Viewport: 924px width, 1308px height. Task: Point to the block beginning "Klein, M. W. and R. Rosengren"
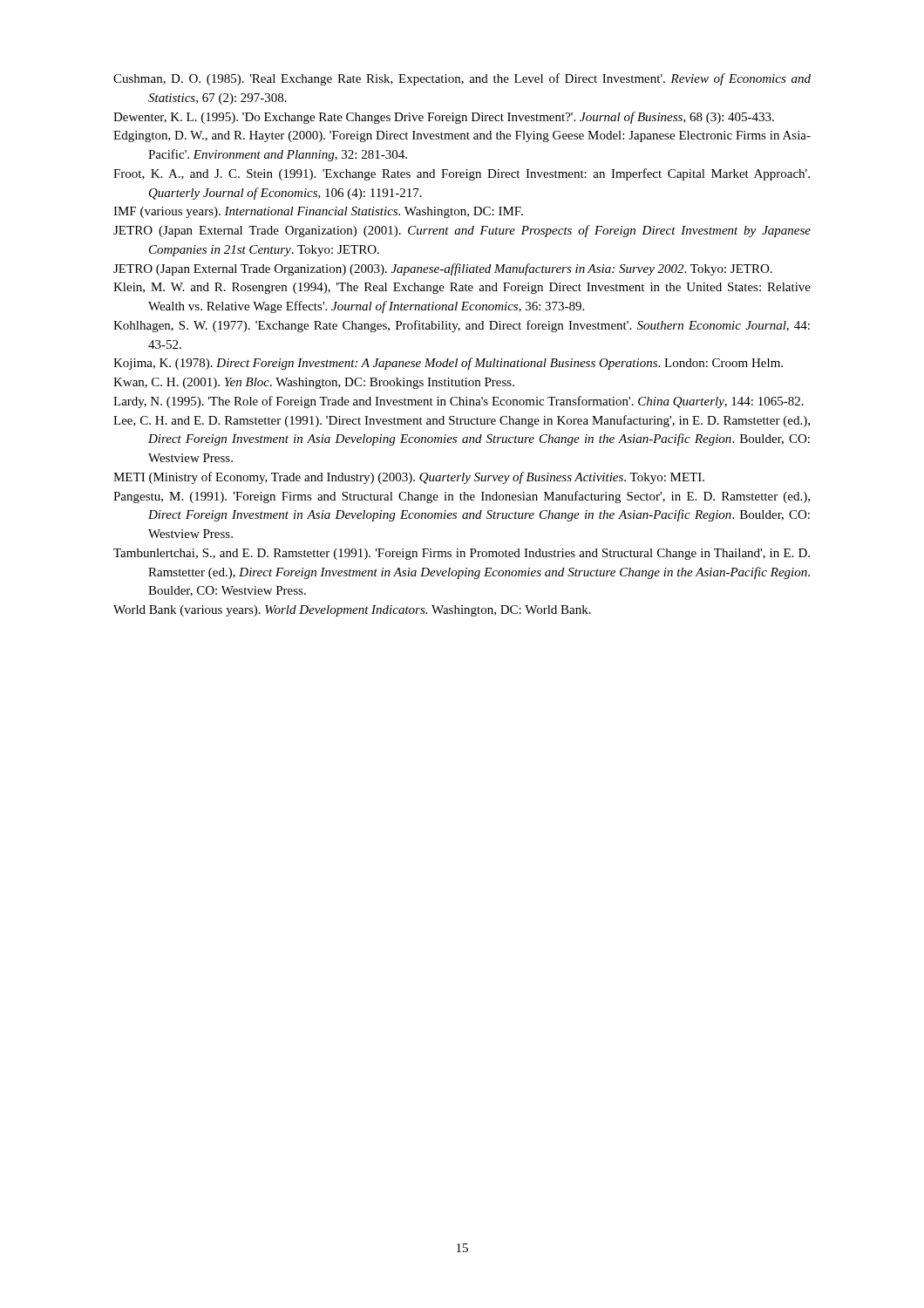(462, 297)
